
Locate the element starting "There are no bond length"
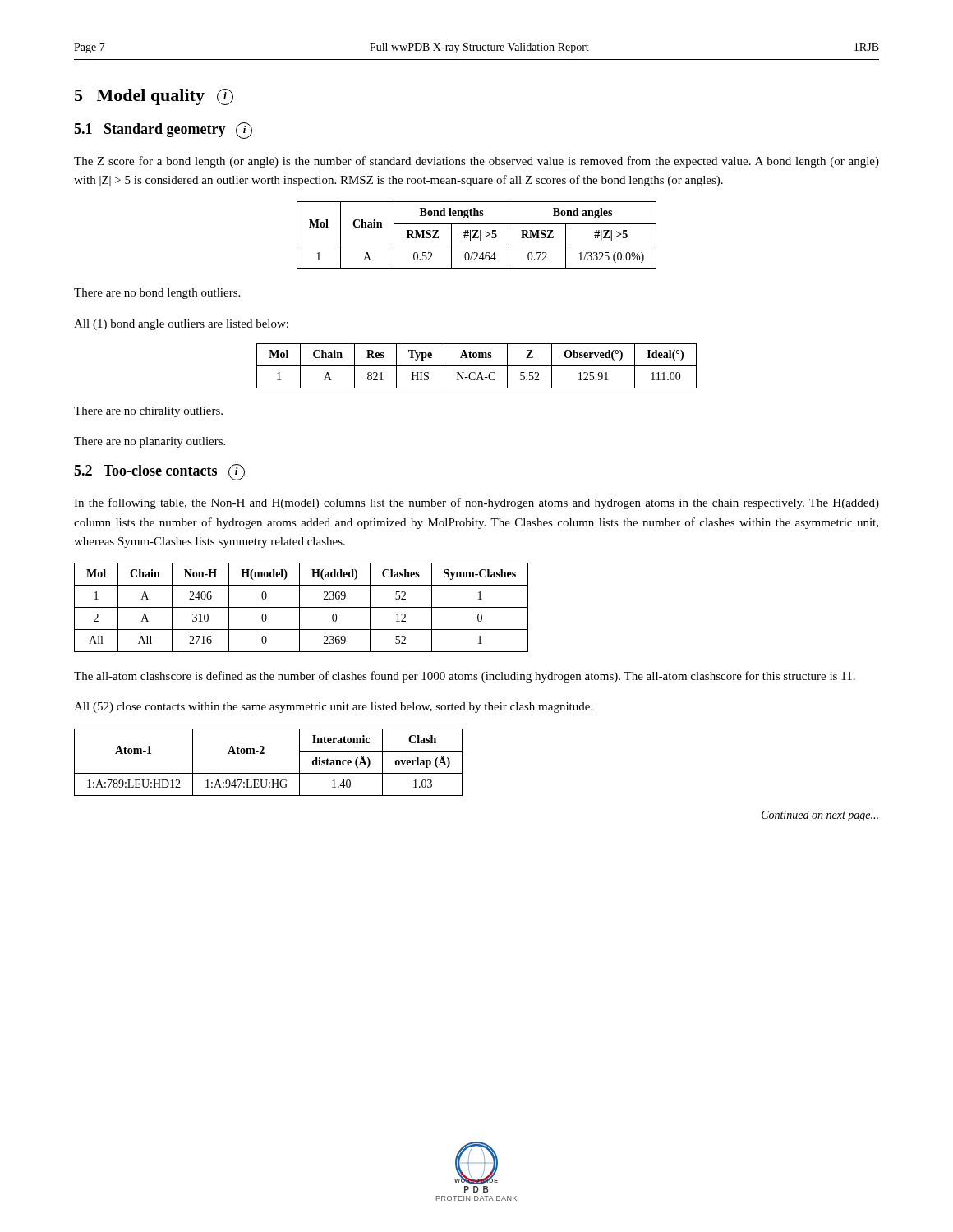point(157,294)
